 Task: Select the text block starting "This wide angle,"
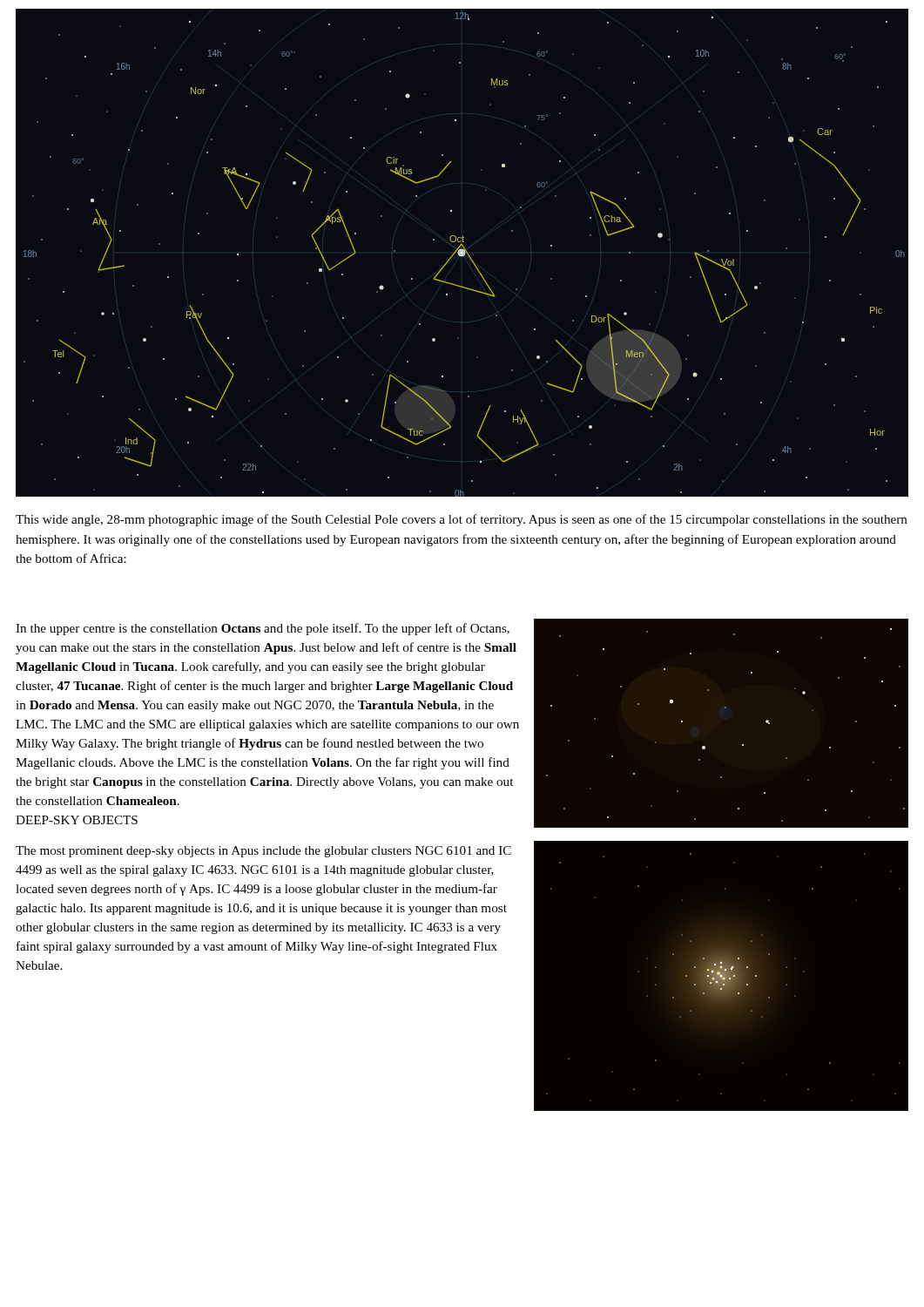pos(462,538)
